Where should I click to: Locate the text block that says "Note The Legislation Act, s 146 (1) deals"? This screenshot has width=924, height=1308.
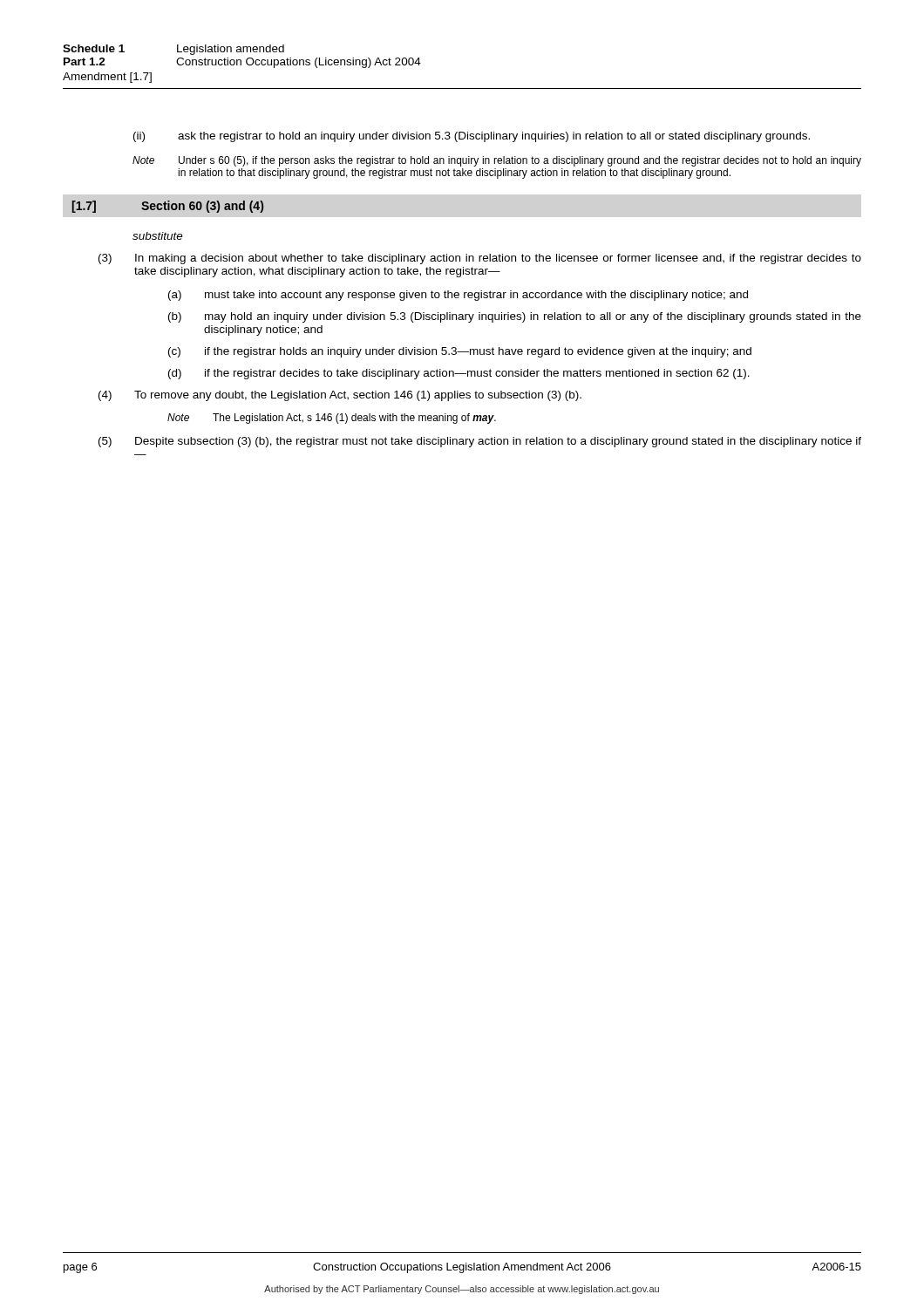coord(332,419)
